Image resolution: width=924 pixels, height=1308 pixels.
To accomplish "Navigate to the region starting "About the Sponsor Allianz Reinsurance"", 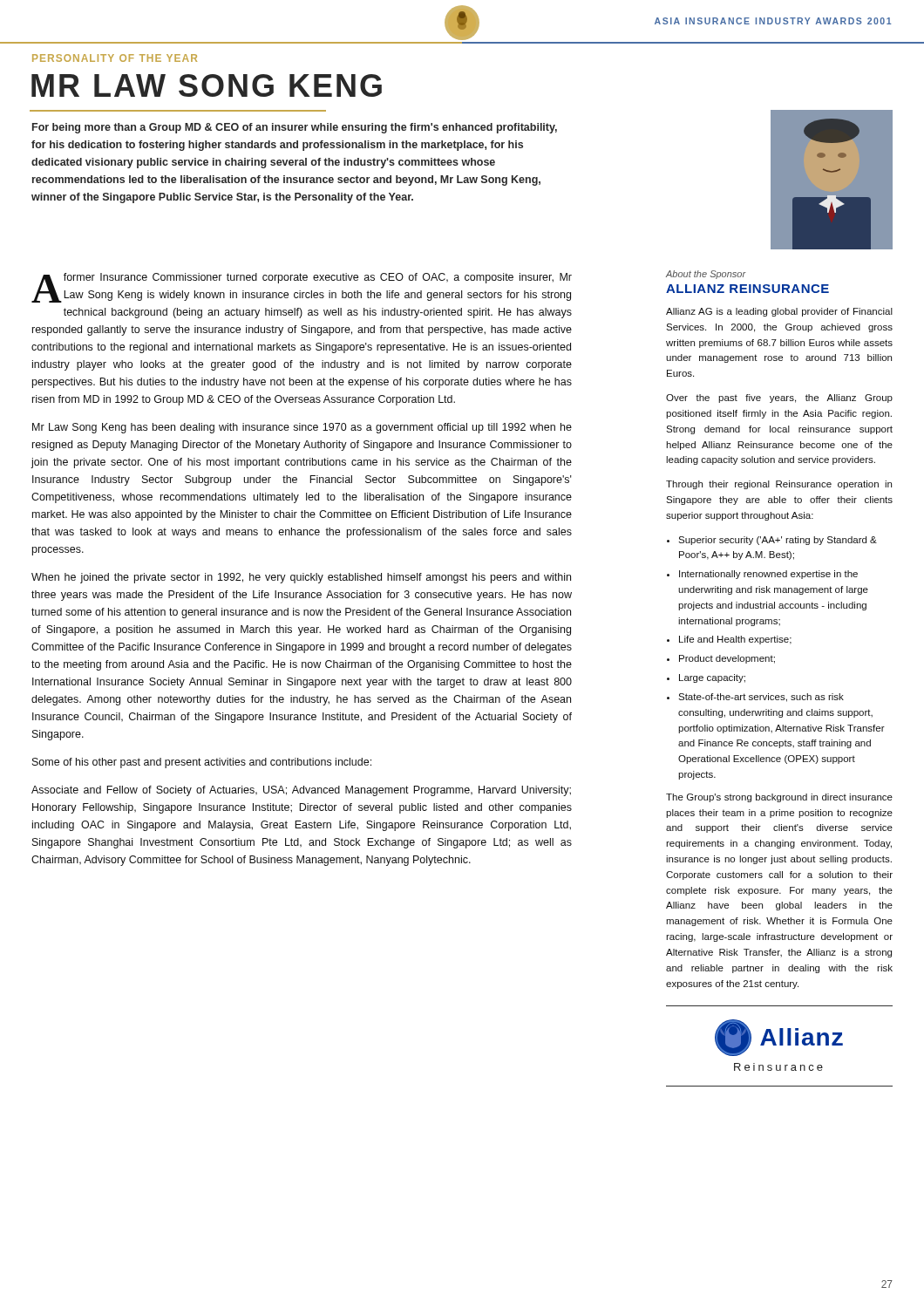I will click(x=779, y=282).
